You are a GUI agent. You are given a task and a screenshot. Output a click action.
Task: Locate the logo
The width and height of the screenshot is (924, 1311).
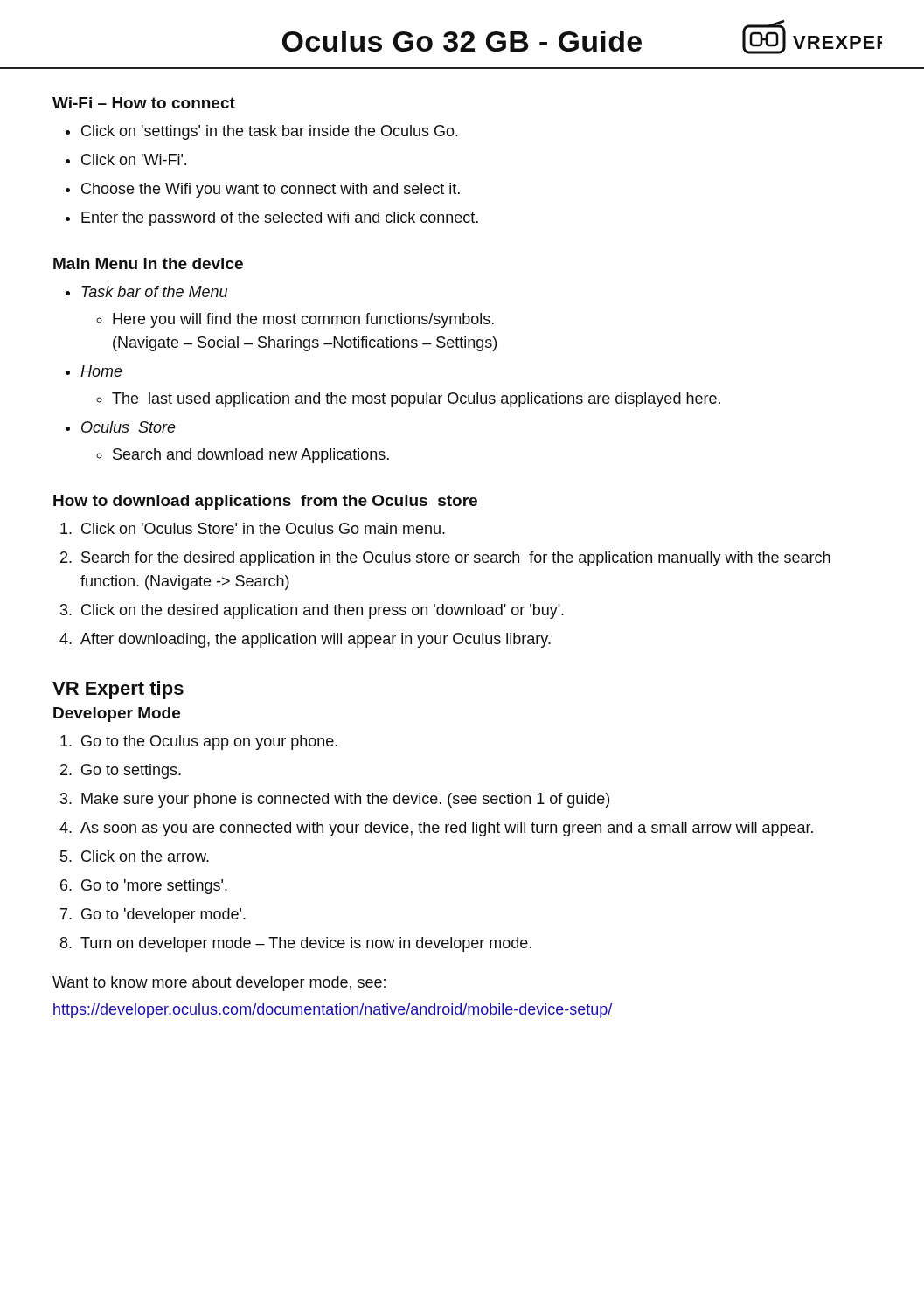click(x=812, y=43)
